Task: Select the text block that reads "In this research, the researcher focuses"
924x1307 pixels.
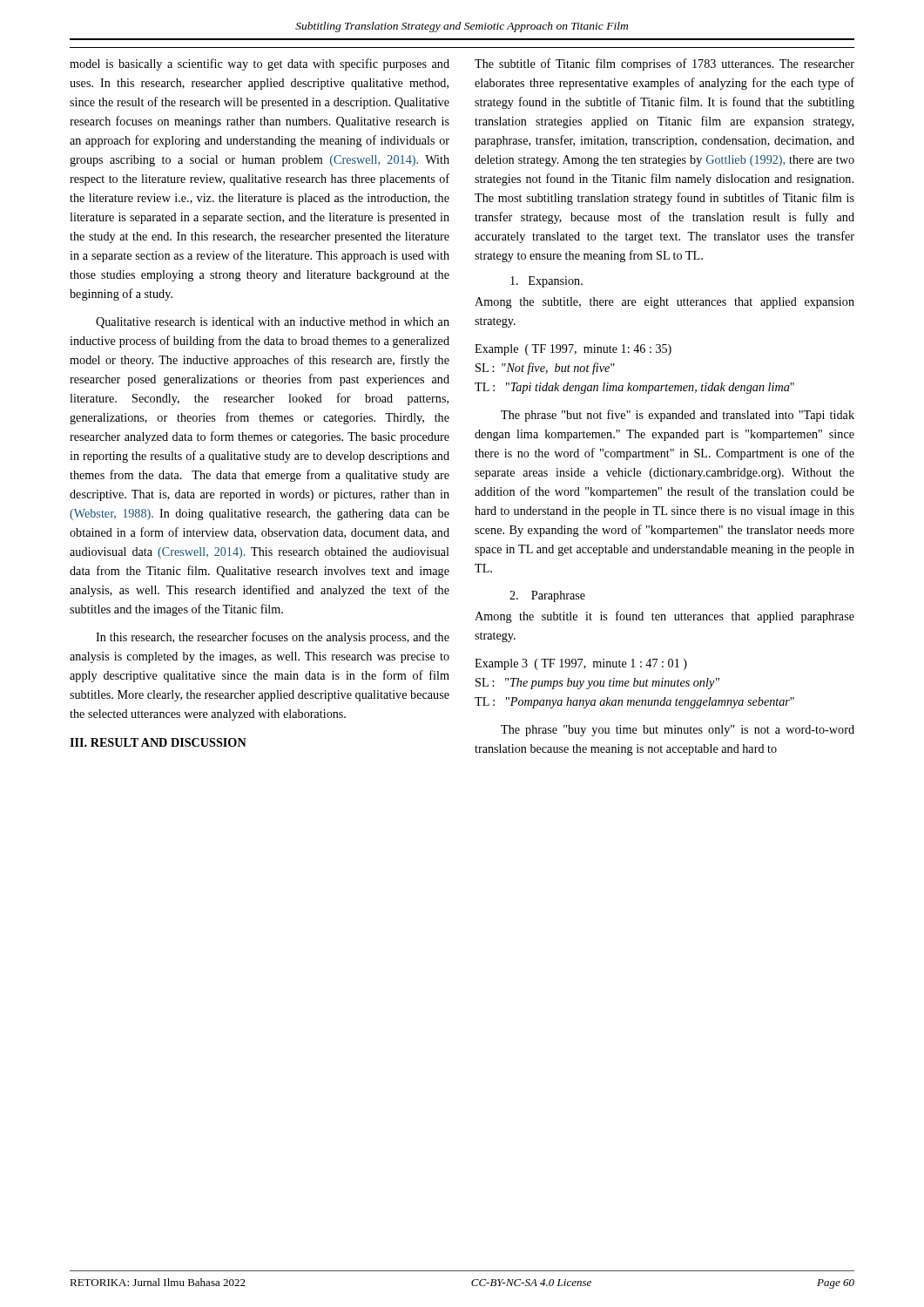Action: tap(260, 675)
